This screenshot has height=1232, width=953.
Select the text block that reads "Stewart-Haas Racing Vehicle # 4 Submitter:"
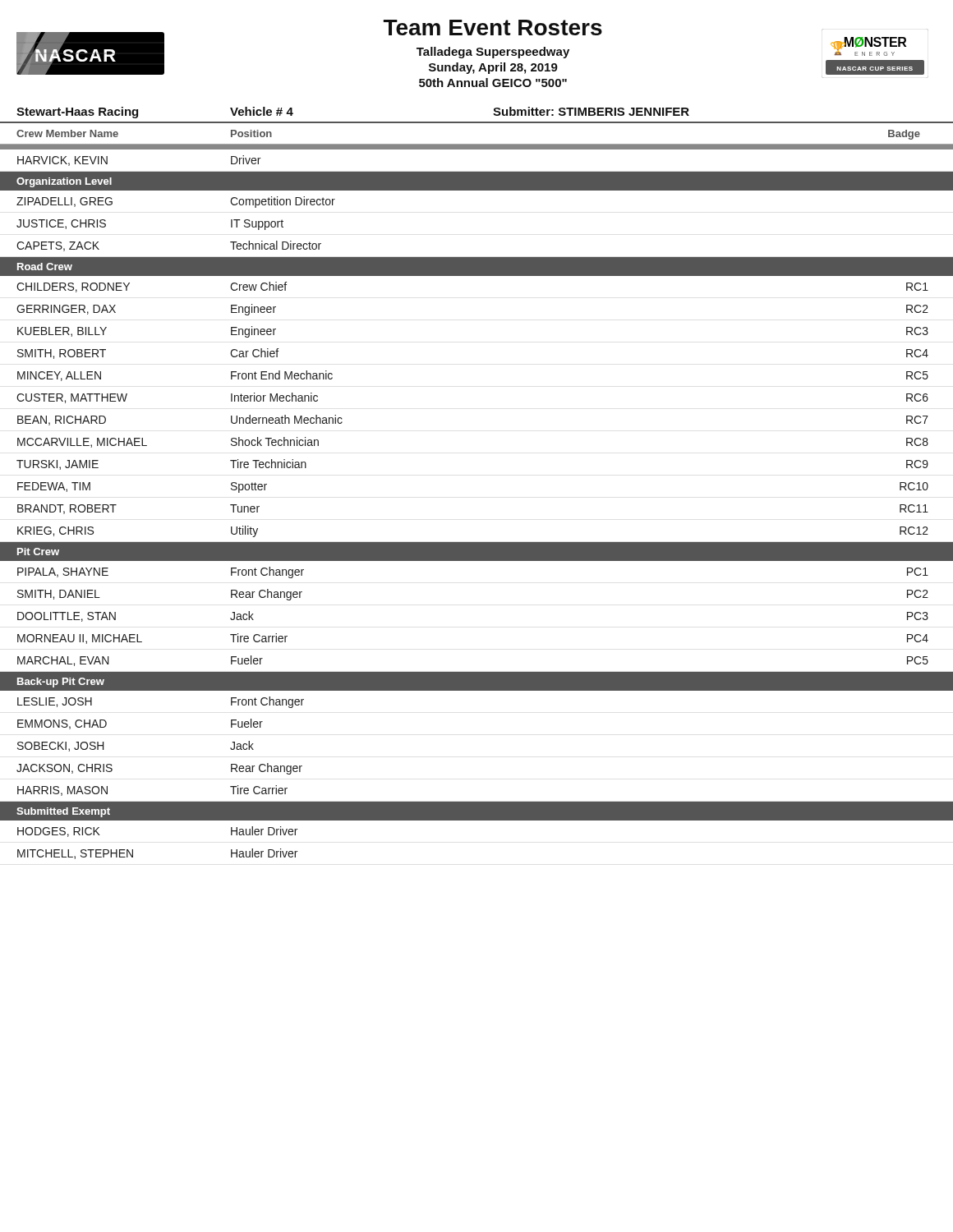click(x=472, y=111)
